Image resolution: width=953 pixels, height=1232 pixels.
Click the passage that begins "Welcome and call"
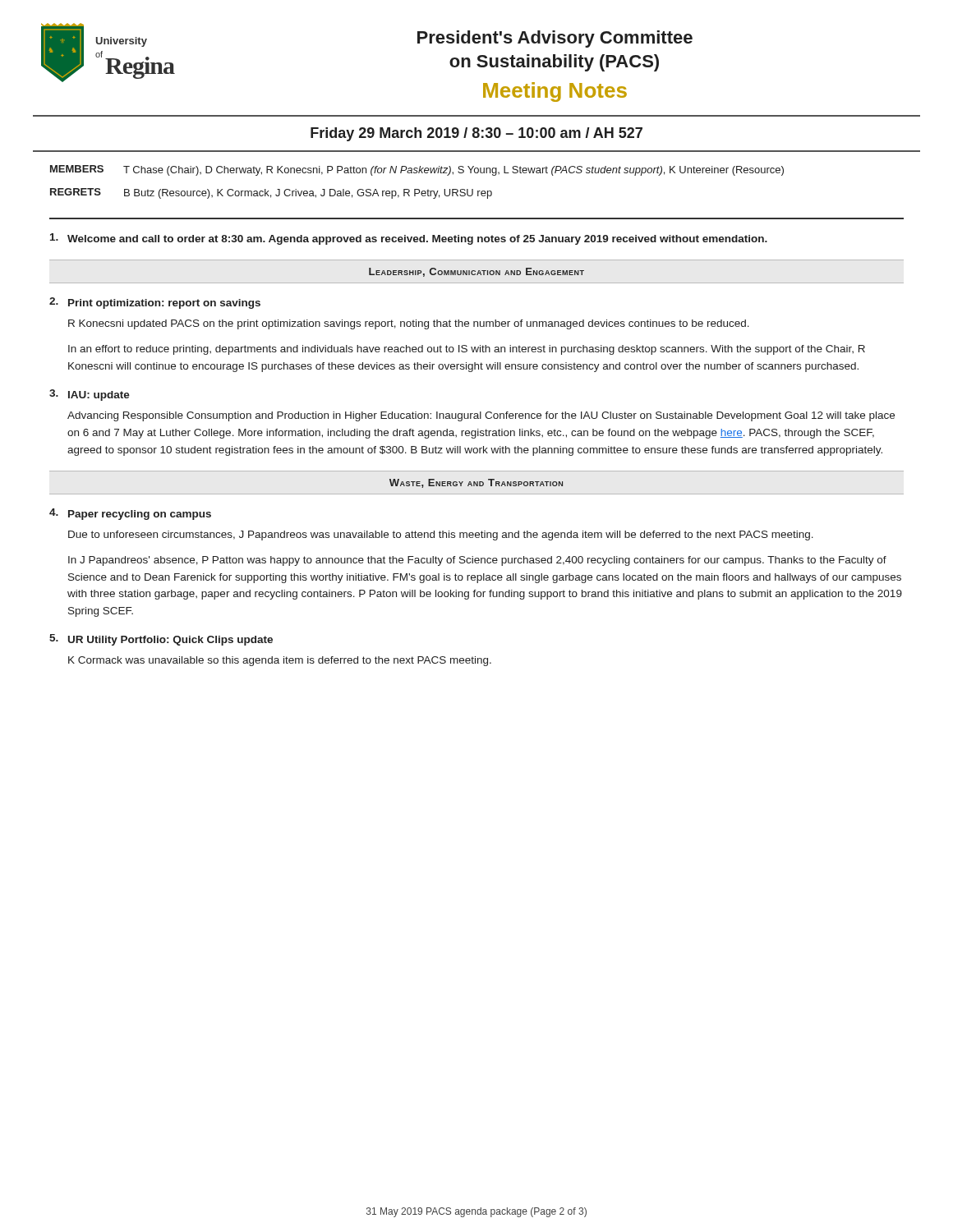pyautogui.click(x=476, y=240)
